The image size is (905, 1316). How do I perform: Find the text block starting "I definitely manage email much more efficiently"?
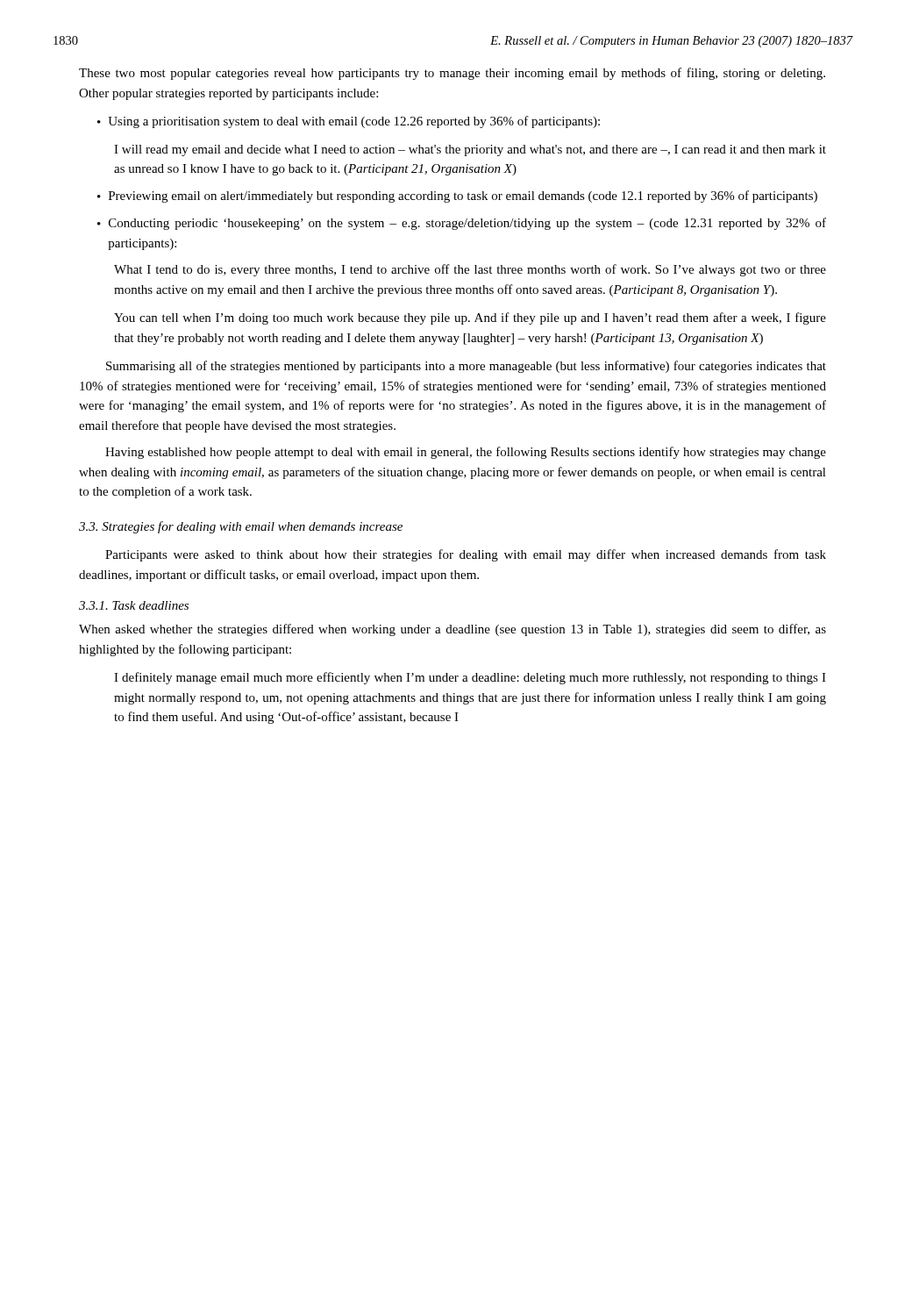click(x=470, y=697)
